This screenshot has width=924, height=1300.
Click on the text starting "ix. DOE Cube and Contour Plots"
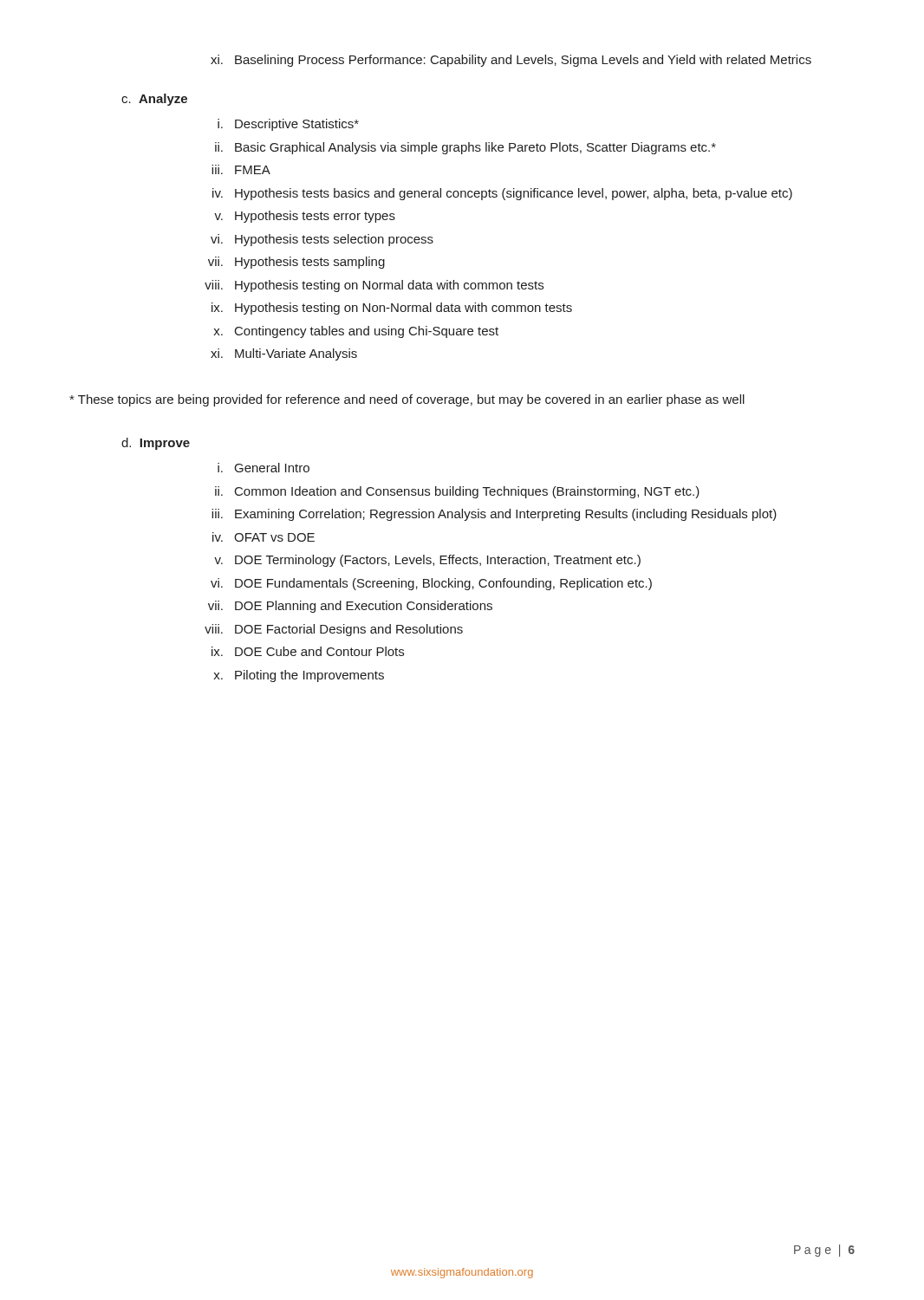[308, 651]
